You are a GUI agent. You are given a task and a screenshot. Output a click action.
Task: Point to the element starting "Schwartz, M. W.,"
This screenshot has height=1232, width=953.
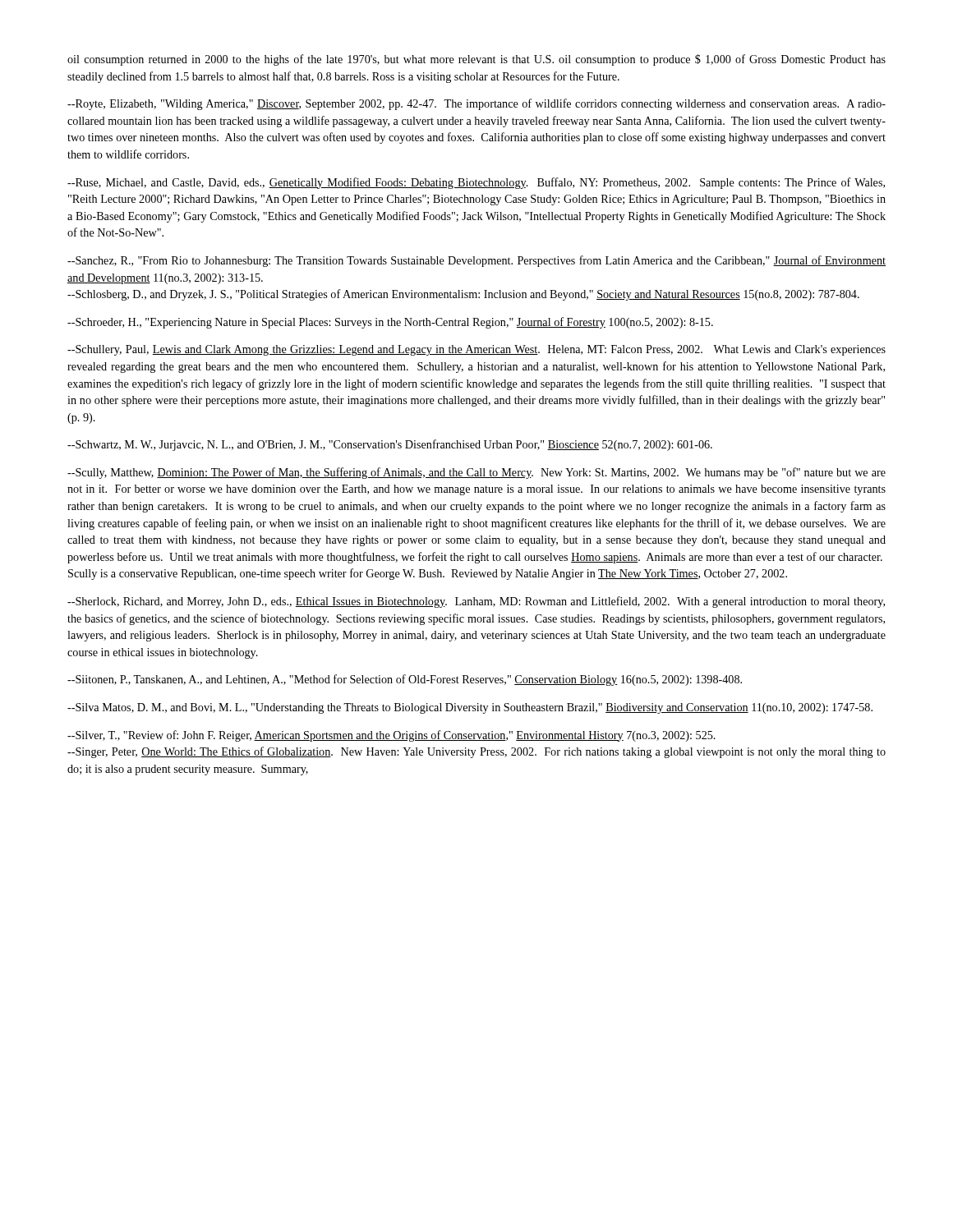pyautogui.click(x=390, y=445)
